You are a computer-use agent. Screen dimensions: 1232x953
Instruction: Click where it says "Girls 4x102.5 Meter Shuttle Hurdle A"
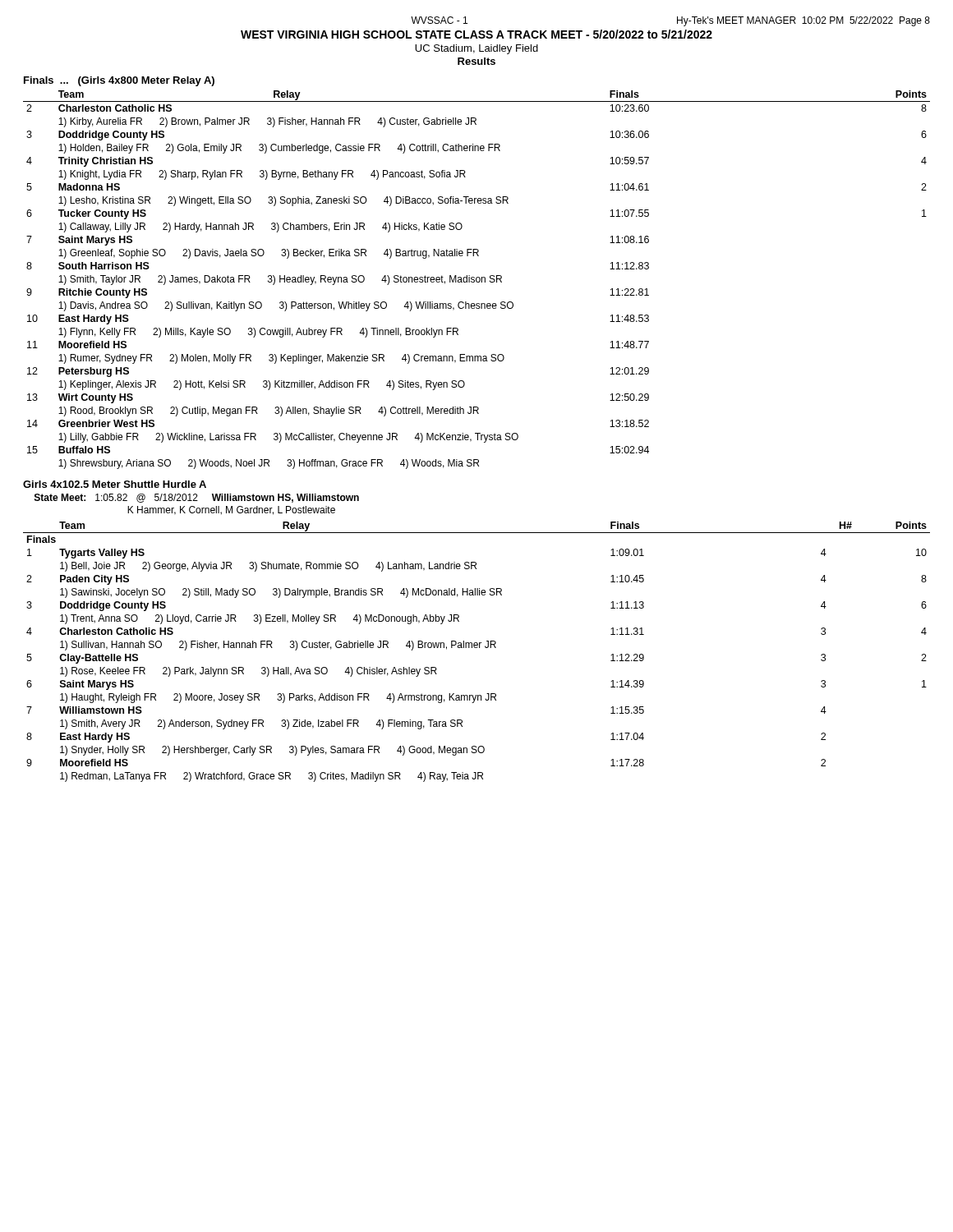tap(115, 484)
